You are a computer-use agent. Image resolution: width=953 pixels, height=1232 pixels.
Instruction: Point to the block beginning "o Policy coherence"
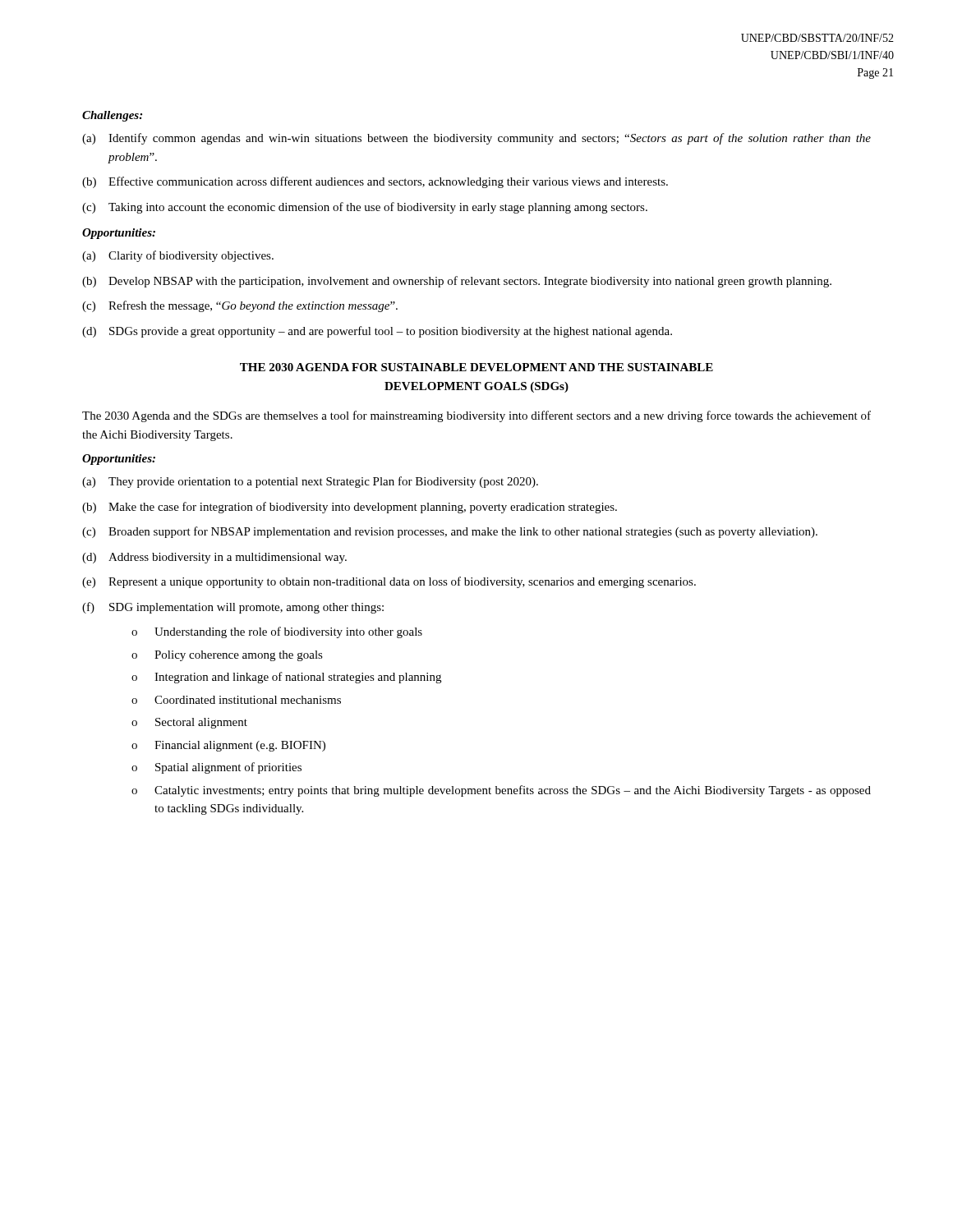point(227,656)
